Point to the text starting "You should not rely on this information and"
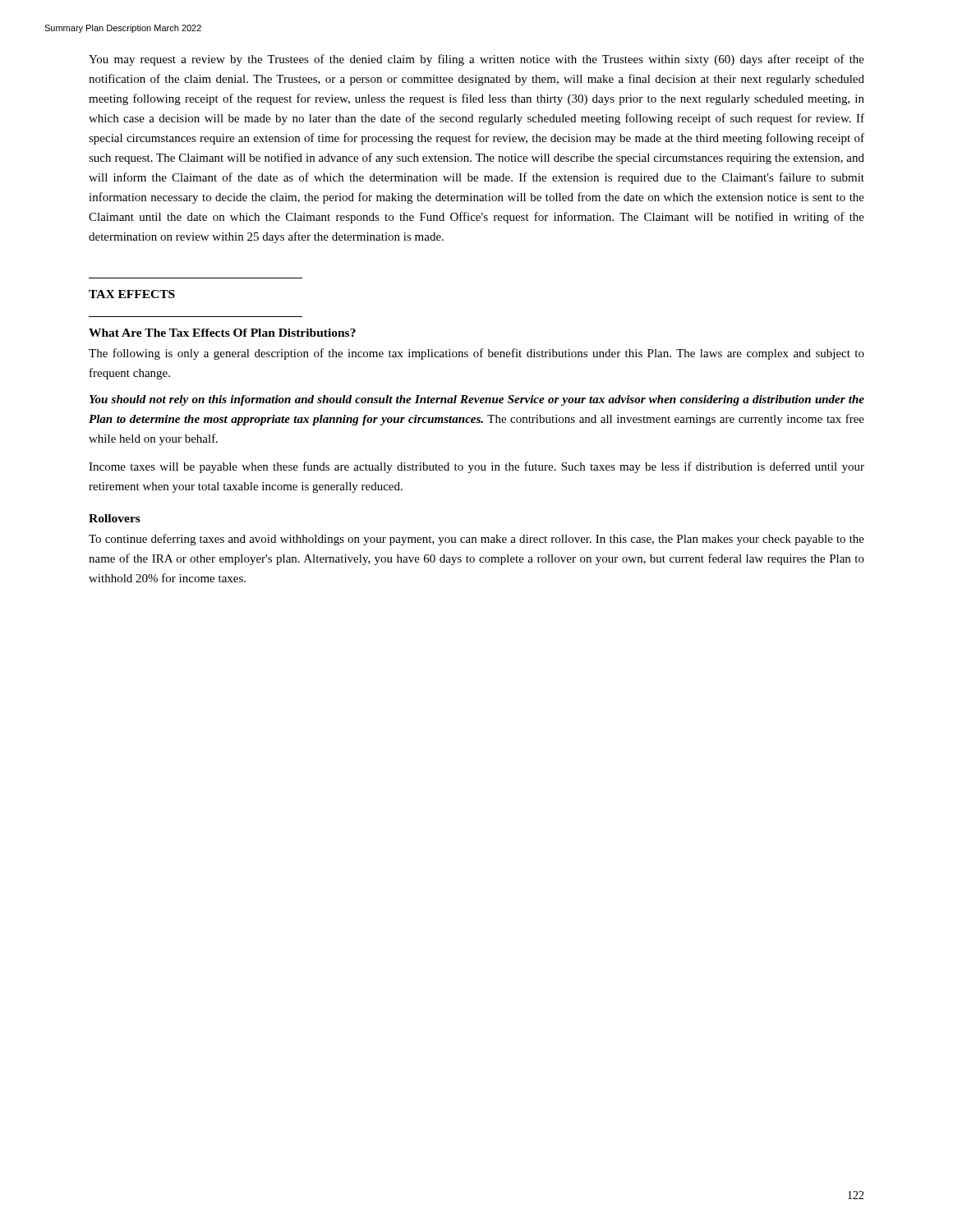 [x=476, y=419]
